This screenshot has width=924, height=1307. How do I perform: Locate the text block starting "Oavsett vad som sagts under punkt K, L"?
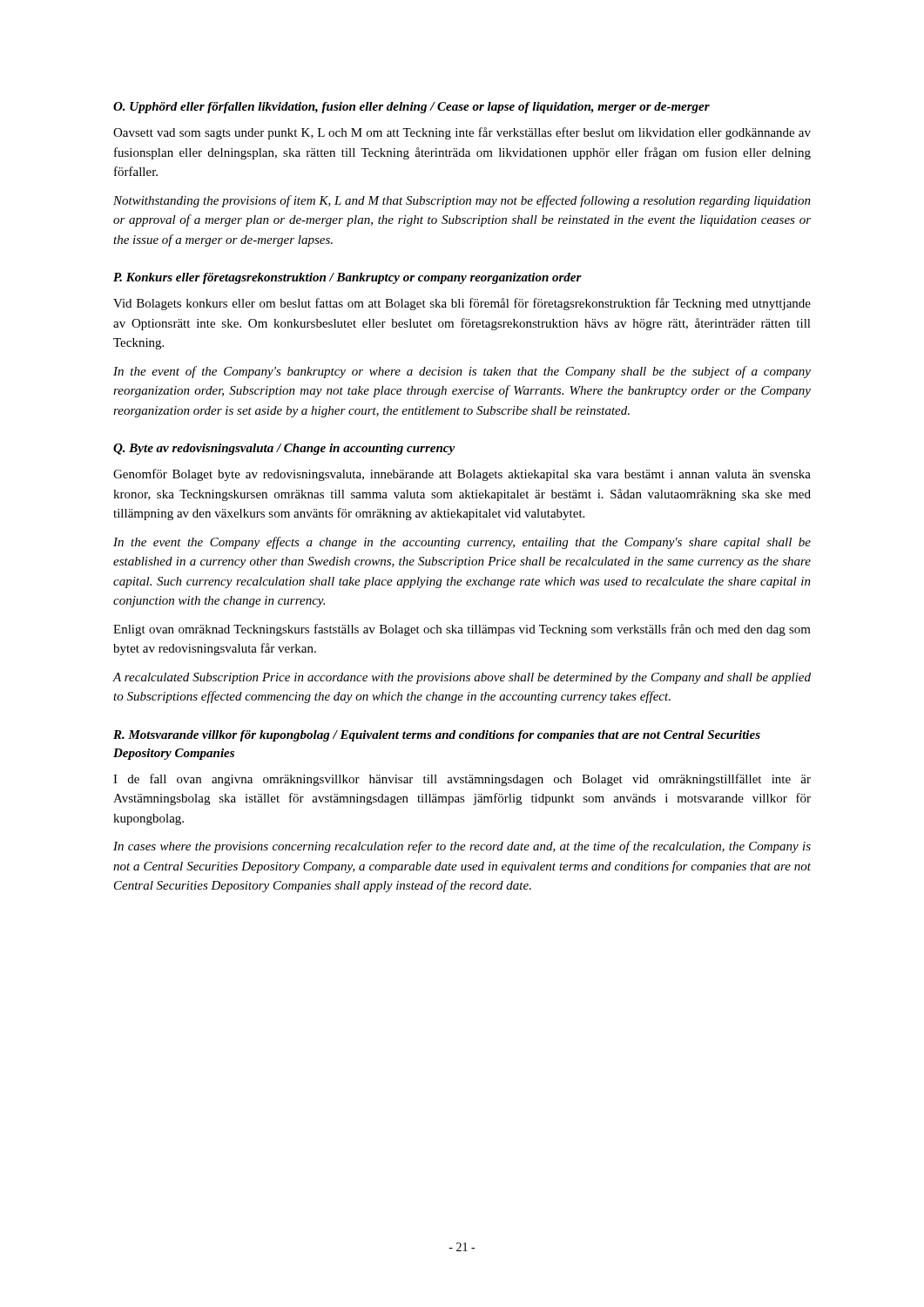(x=462, y=152)
